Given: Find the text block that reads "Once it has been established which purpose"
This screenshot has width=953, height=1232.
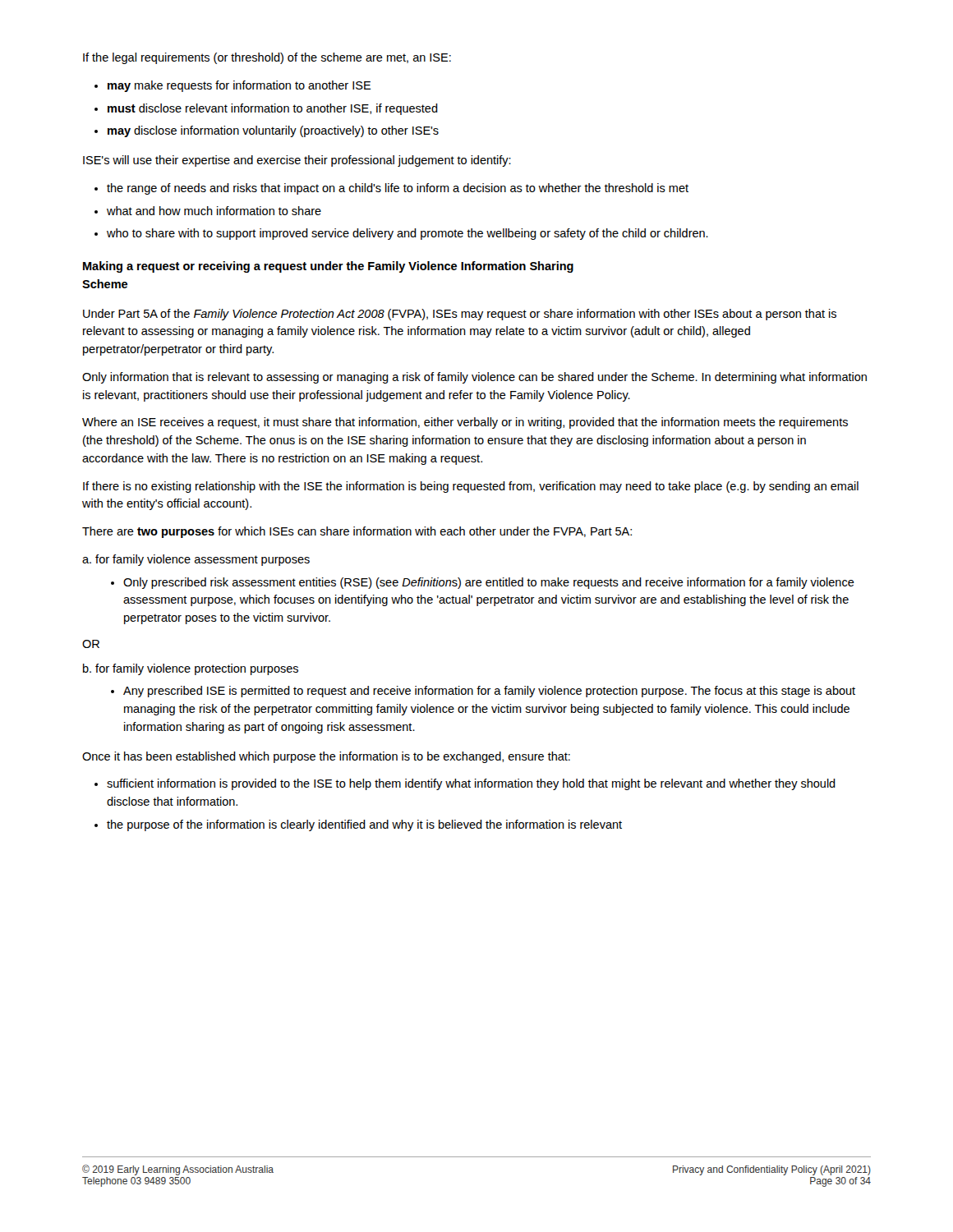Looking at the screenshot, I should pyautogui.click(x=476, y=757).
